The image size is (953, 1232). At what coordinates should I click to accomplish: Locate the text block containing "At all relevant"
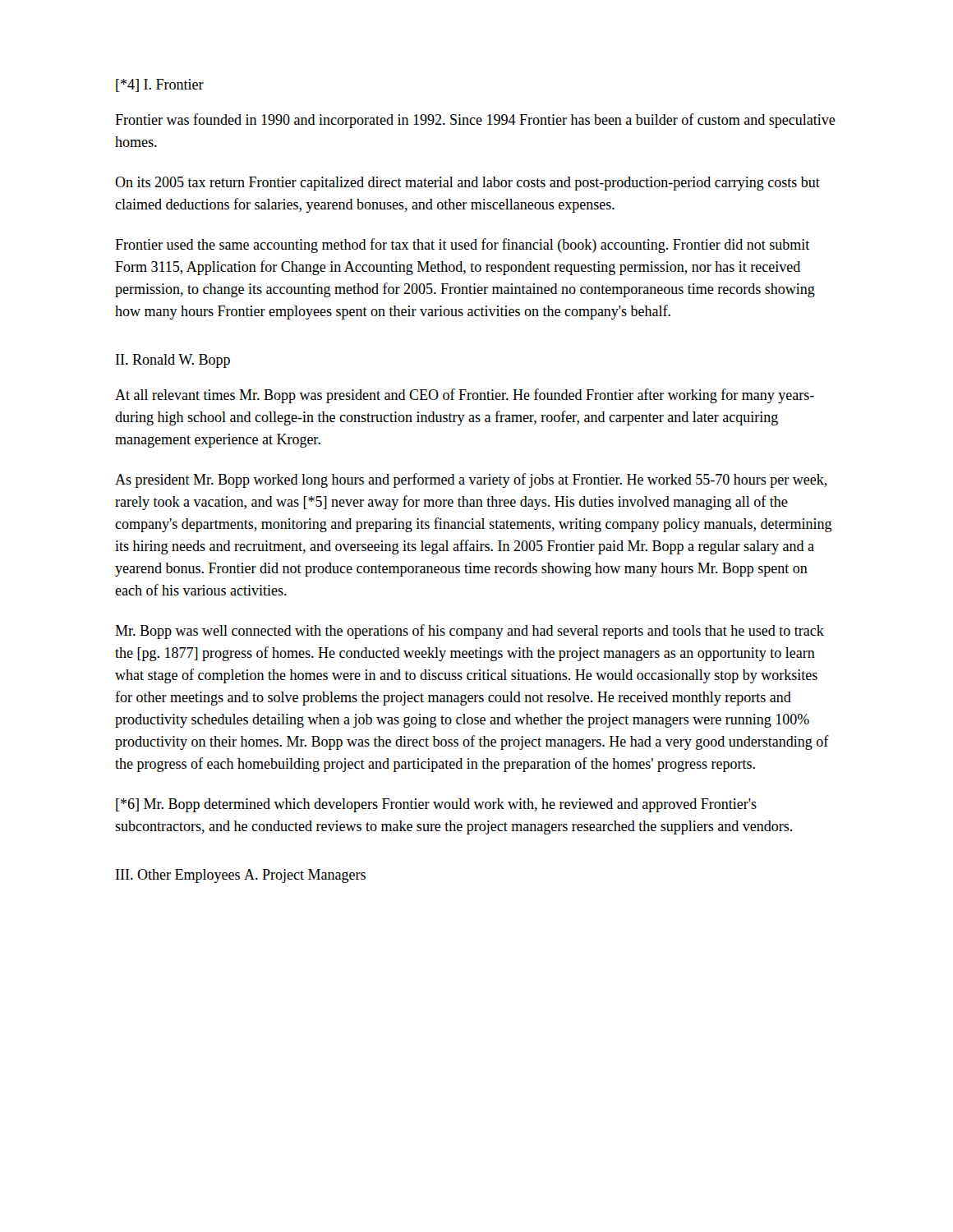pyautogui.click(x=465, y=417)
